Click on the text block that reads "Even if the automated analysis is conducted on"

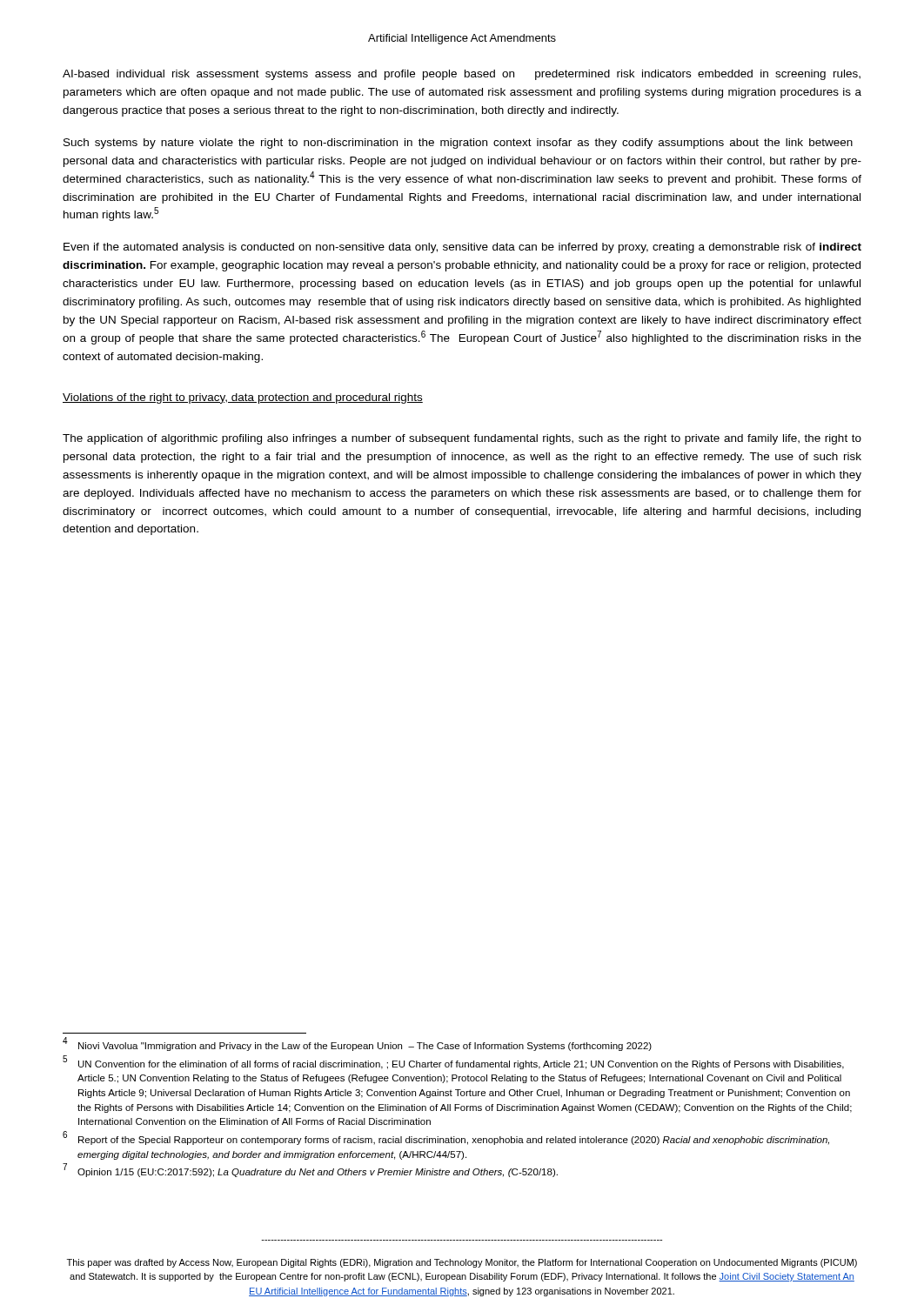(x=462, y=302)
